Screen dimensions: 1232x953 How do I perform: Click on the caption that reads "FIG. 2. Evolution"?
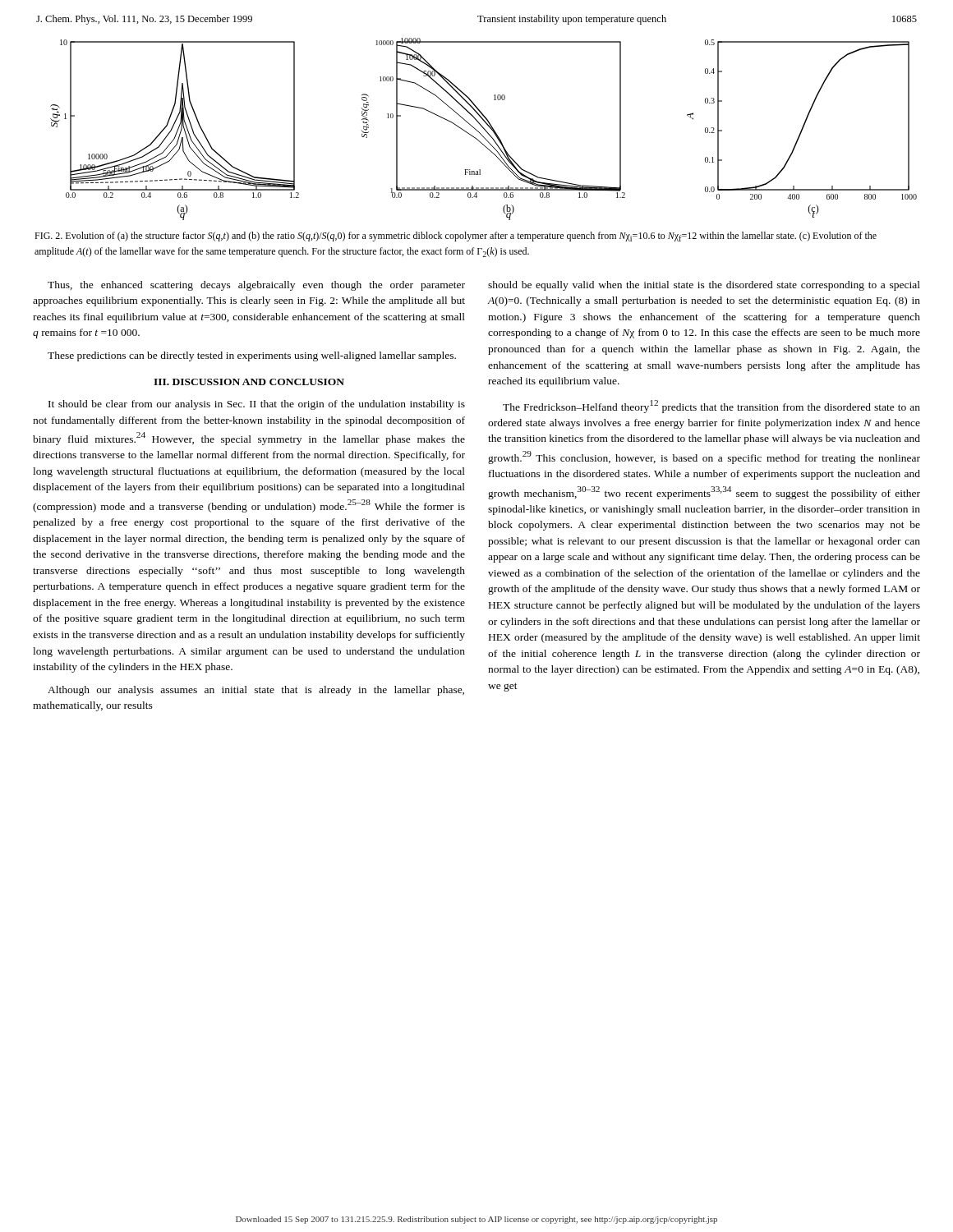point(456,244)
